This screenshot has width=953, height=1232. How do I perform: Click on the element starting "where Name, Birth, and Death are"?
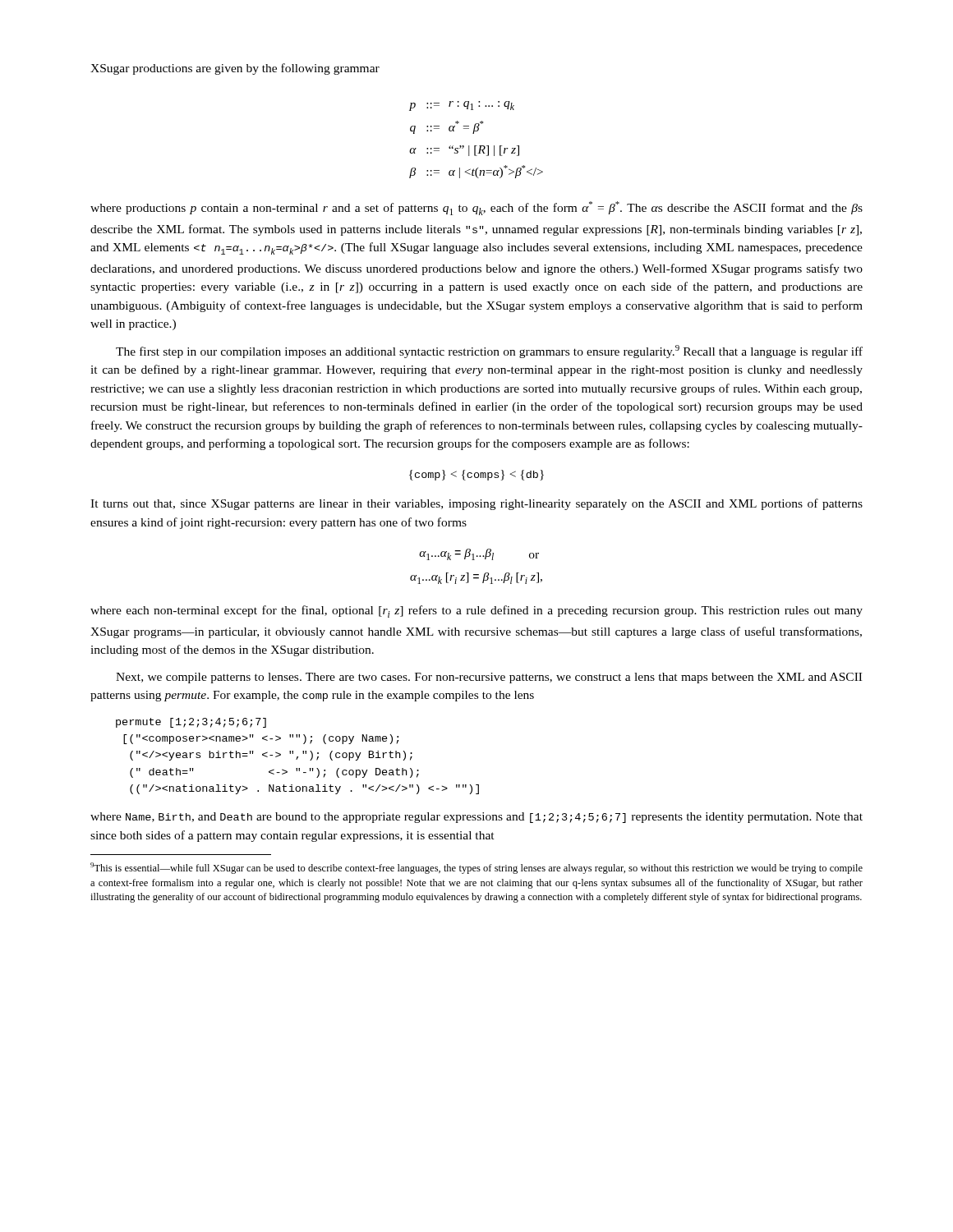click(476, 825)
